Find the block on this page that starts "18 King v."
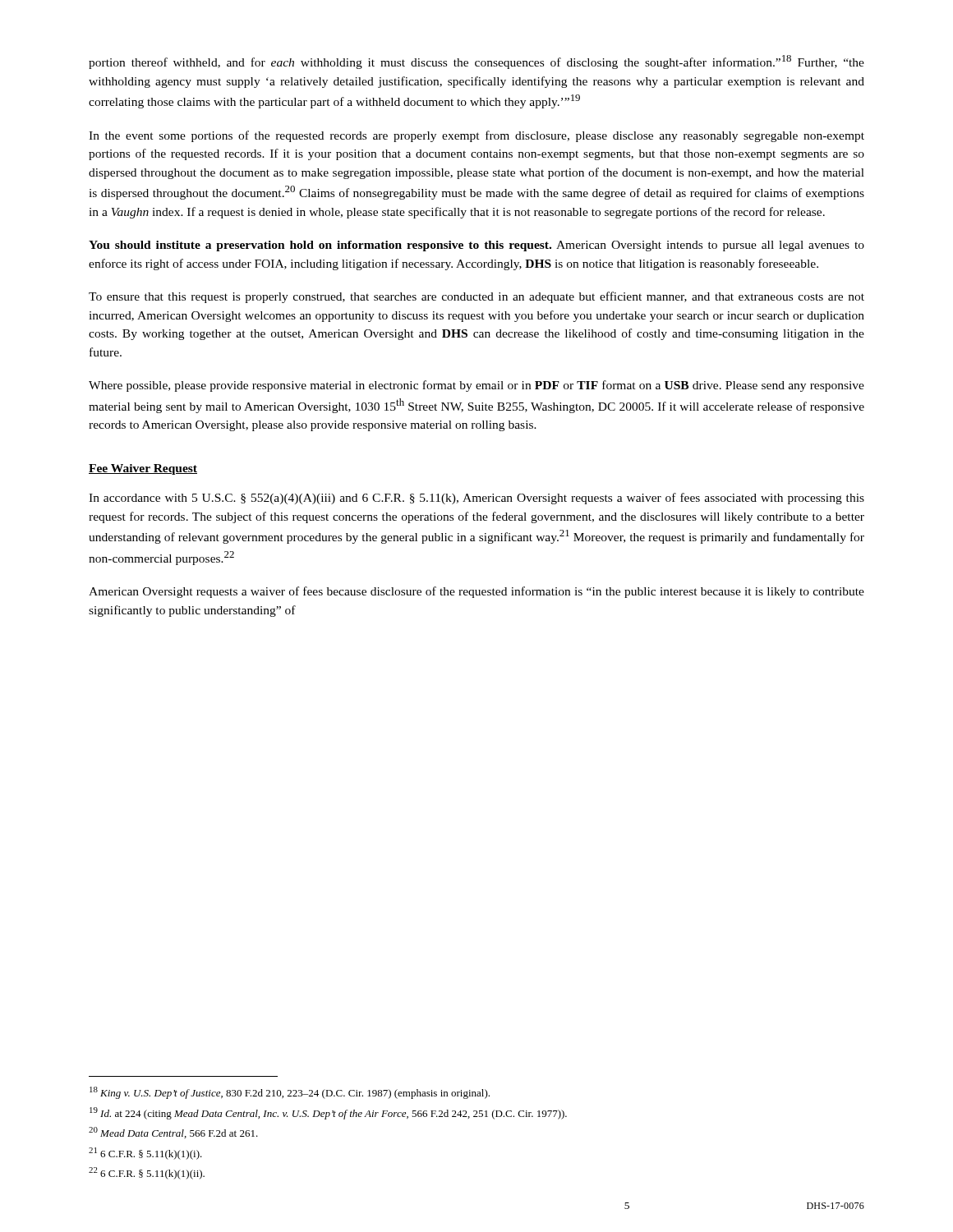This screenshot has height=1232, width=953. click(290, 1092)
